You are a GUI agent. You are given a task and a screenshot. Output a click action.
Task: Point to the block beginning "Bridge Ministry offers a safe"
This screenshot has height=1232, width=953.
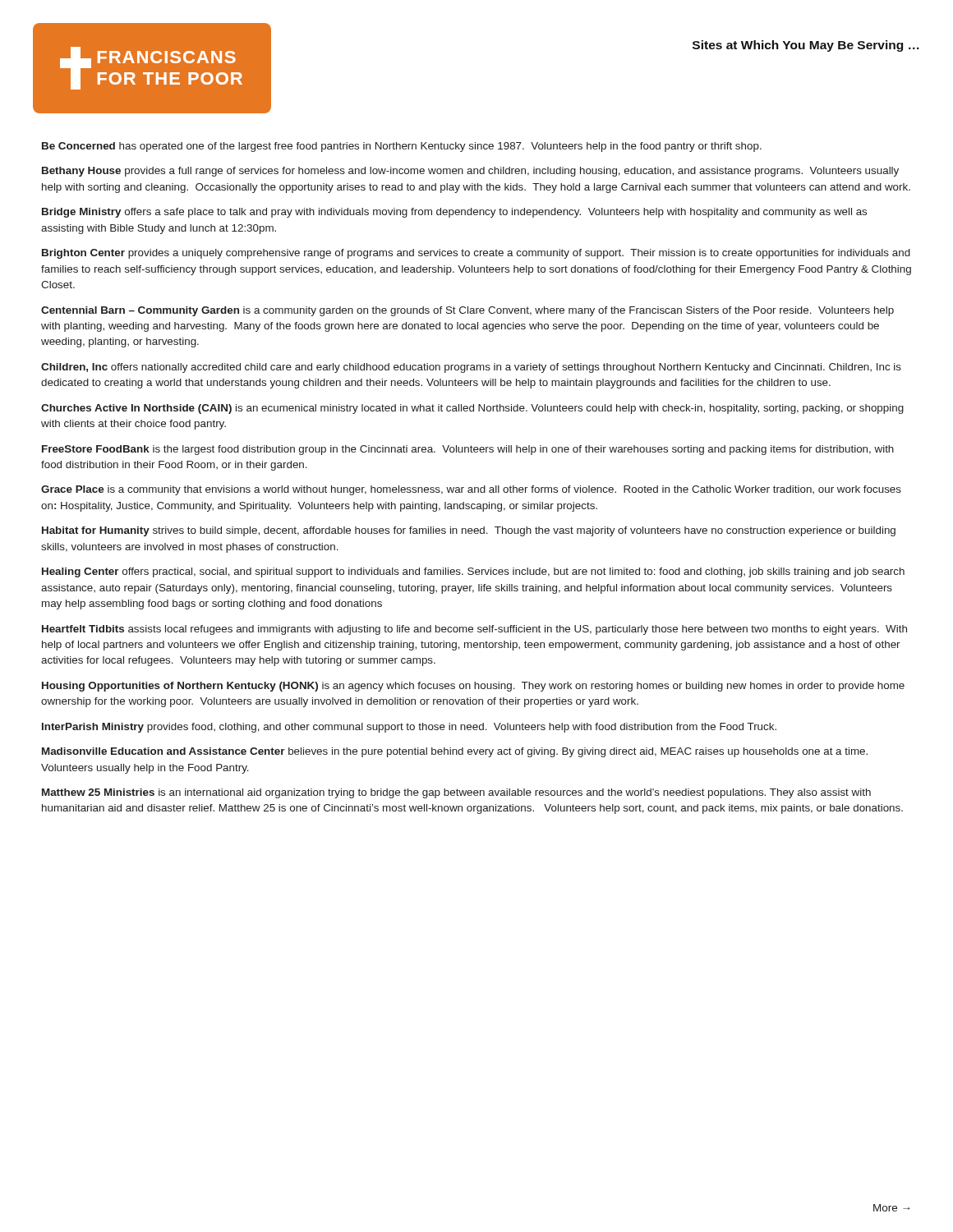point(476,220)
